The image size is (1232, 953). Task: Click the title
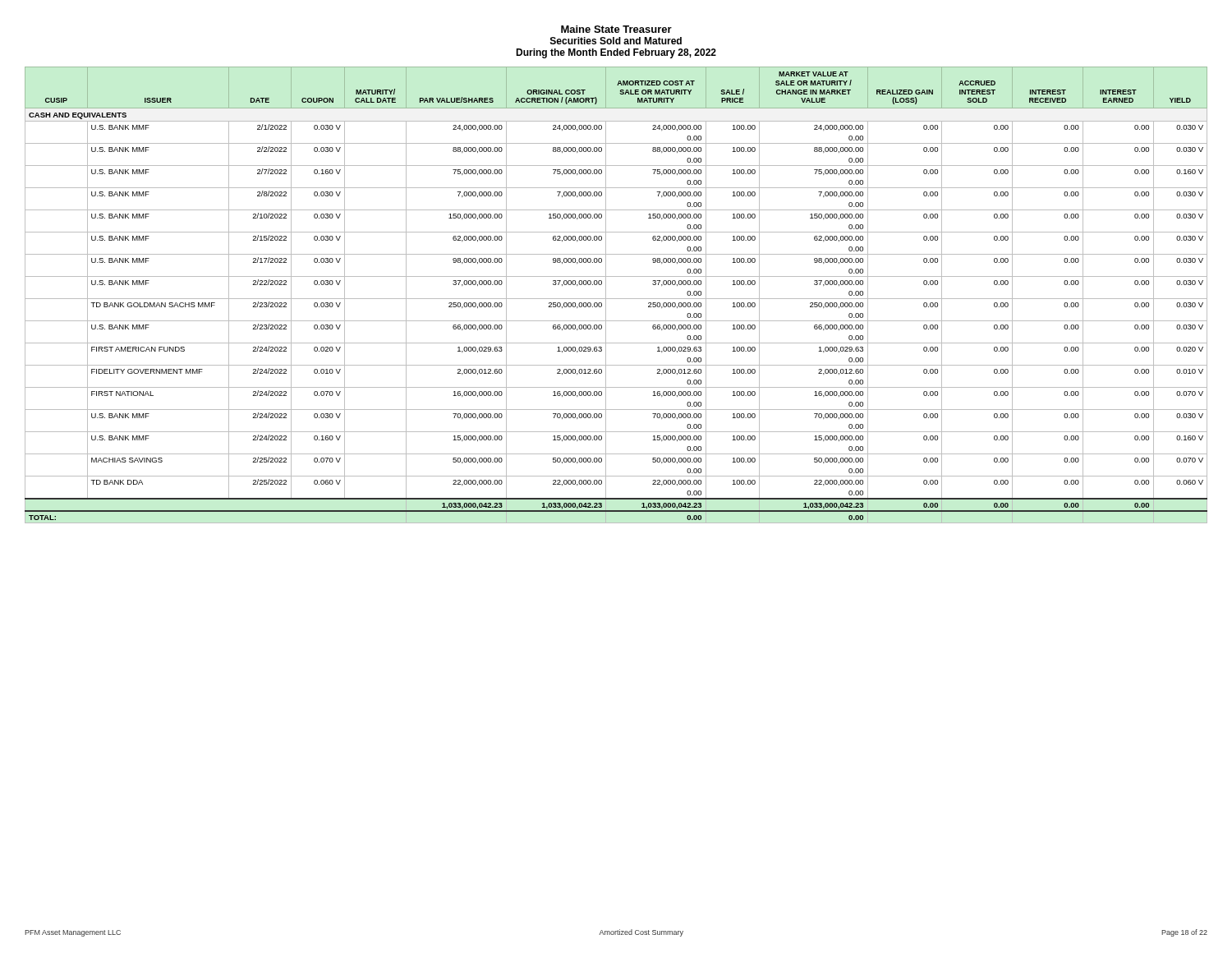[x=616, y=41]
